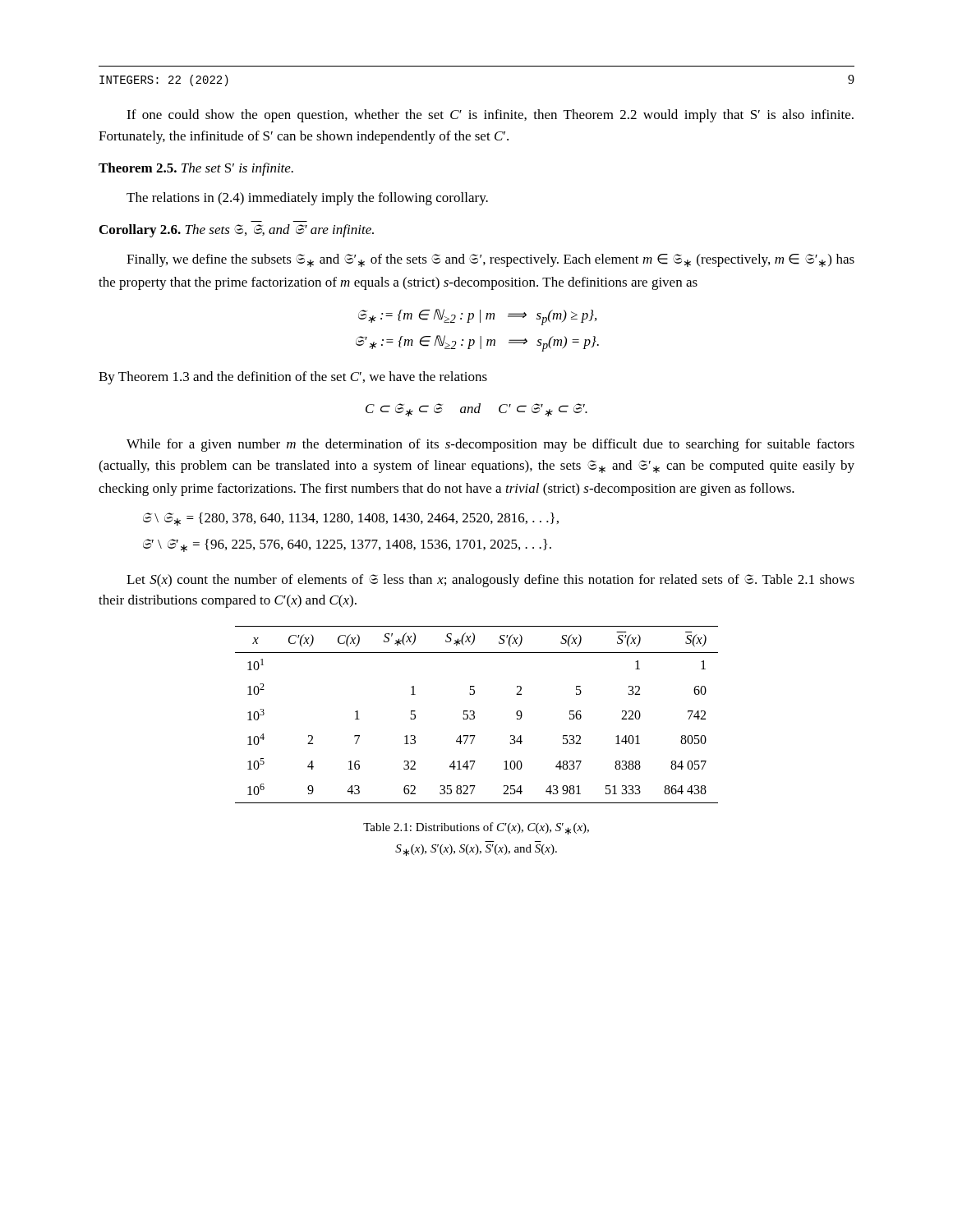Click on the text block that says "By Theorem 1.3 and the definition of"
The width and height of the screenshot is (953, 1232).
[x=476, y=377]
